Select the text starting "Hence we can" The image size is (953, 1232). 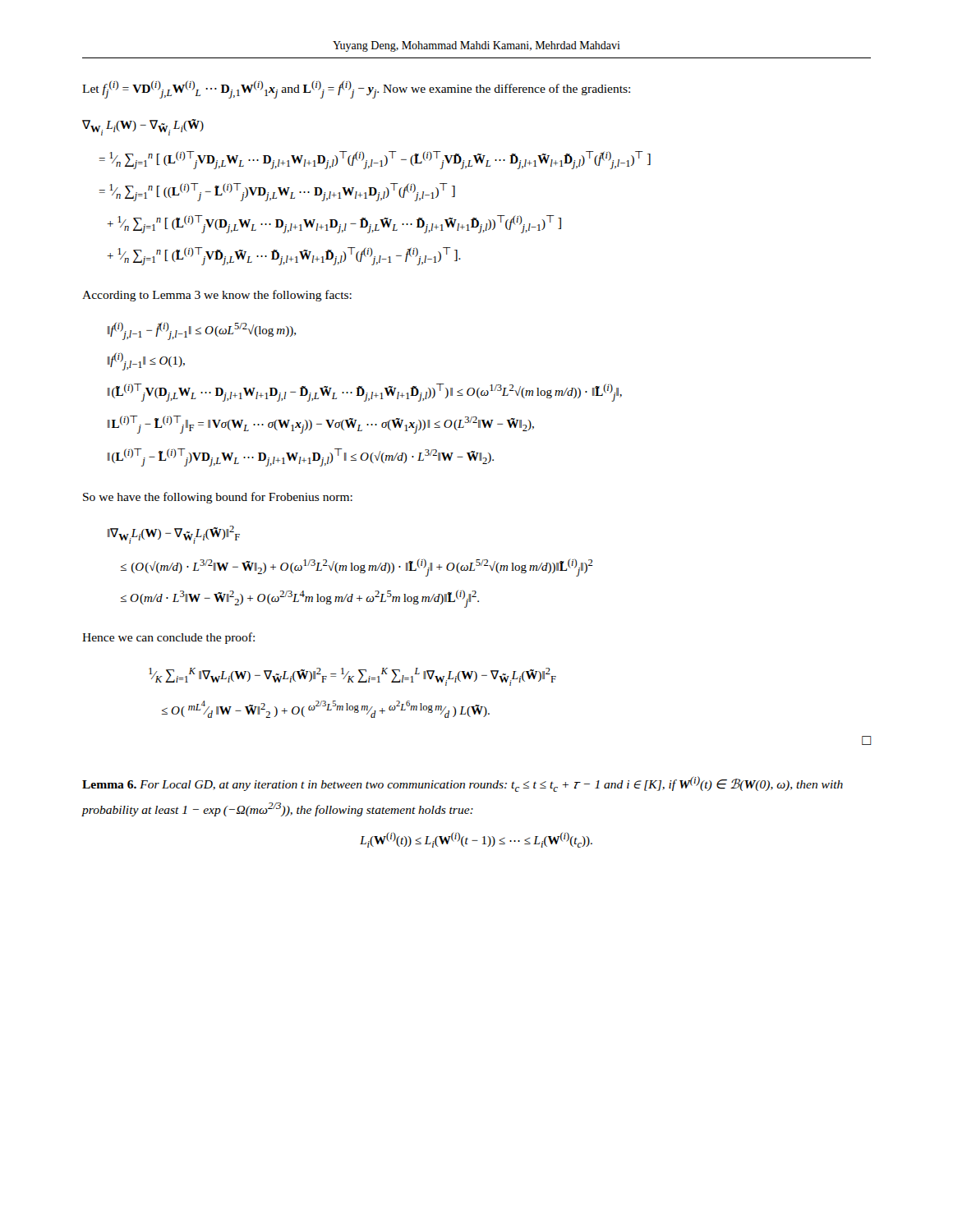click(x=169, y=637)
